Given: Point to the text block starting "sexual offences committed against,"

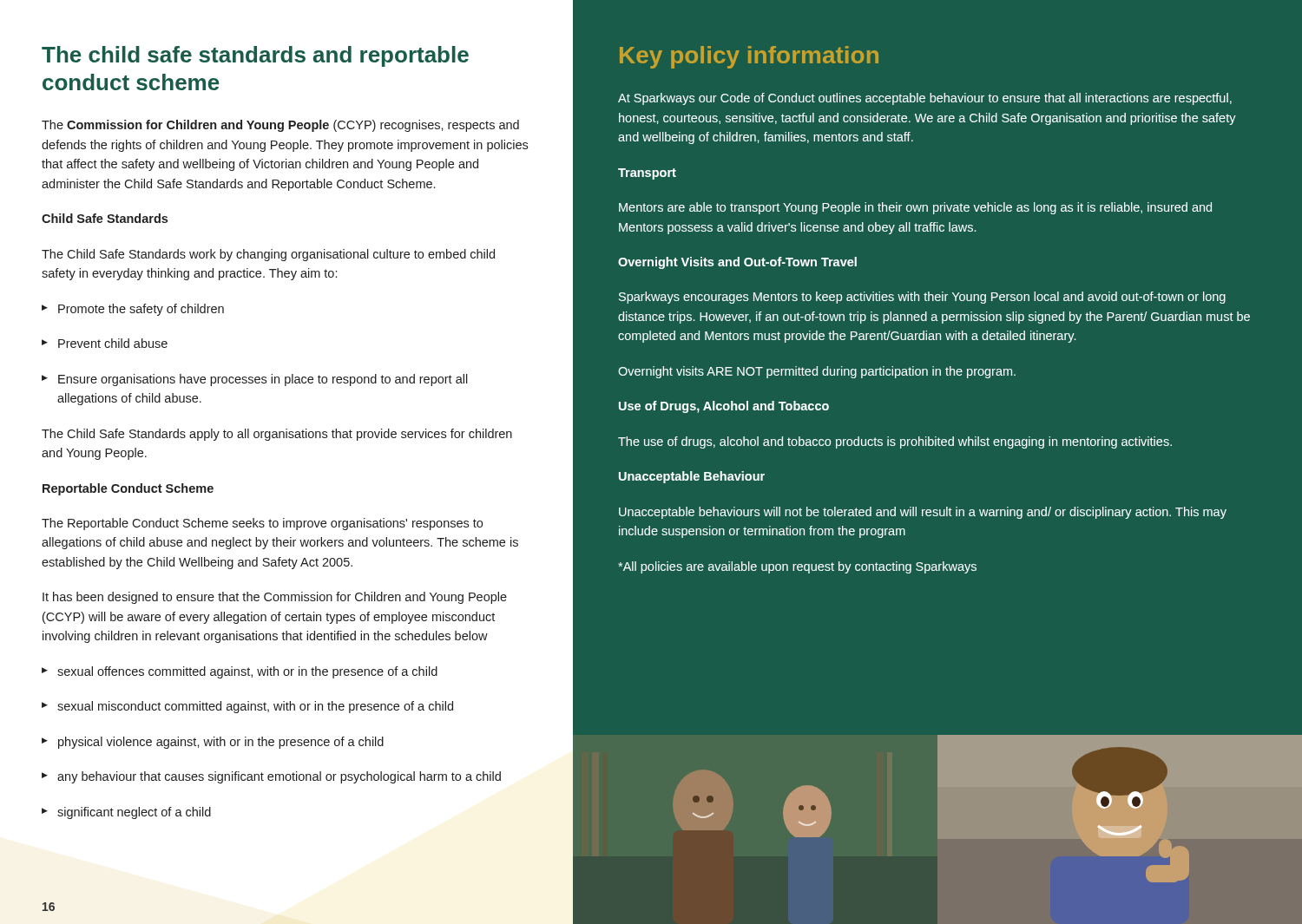Looking at the screenshot, I should point(286,672).
